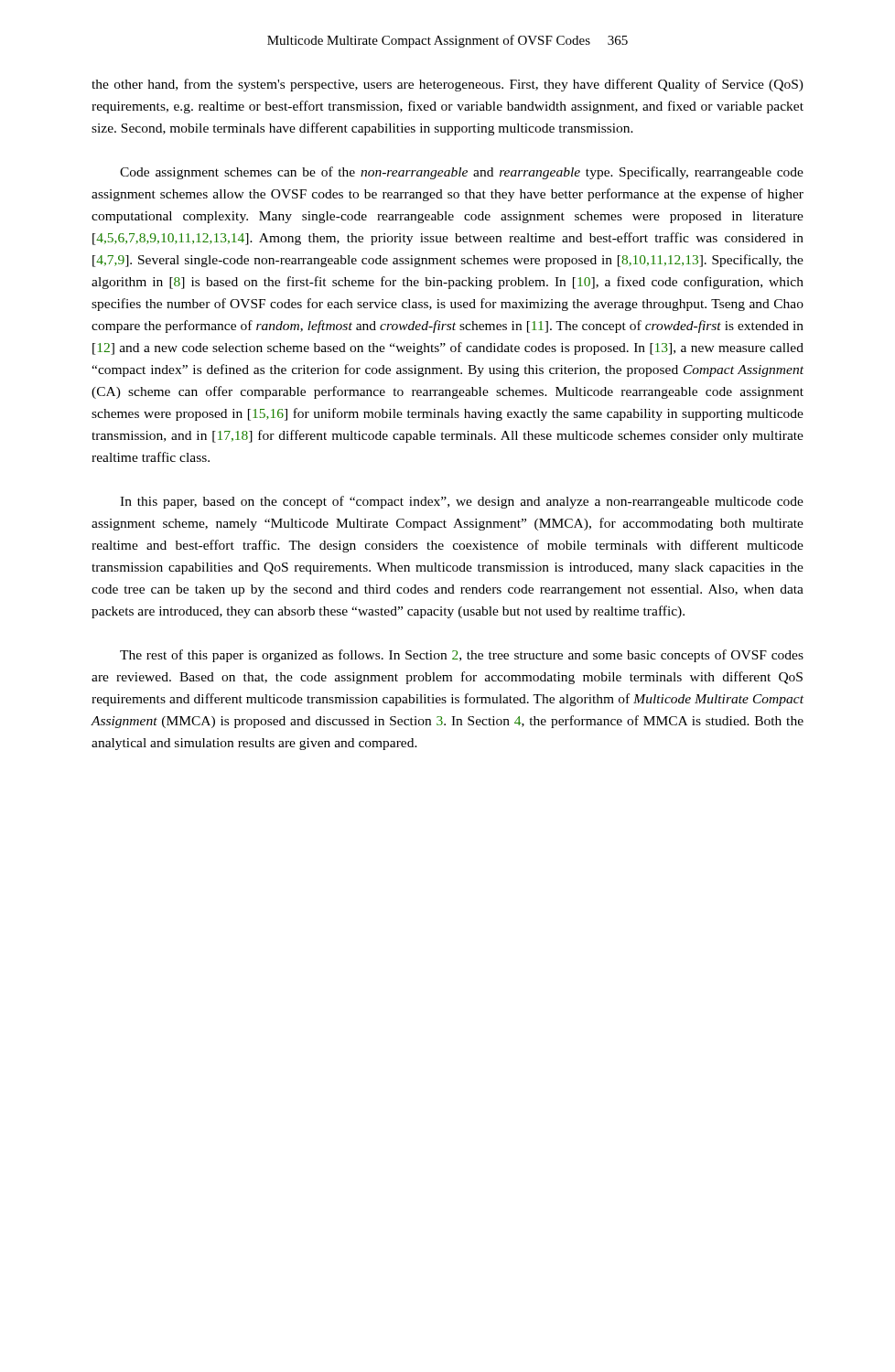Select the text block that says "The rest of this"
Screen dimensions: 1372x895
(x=448, y=699)
